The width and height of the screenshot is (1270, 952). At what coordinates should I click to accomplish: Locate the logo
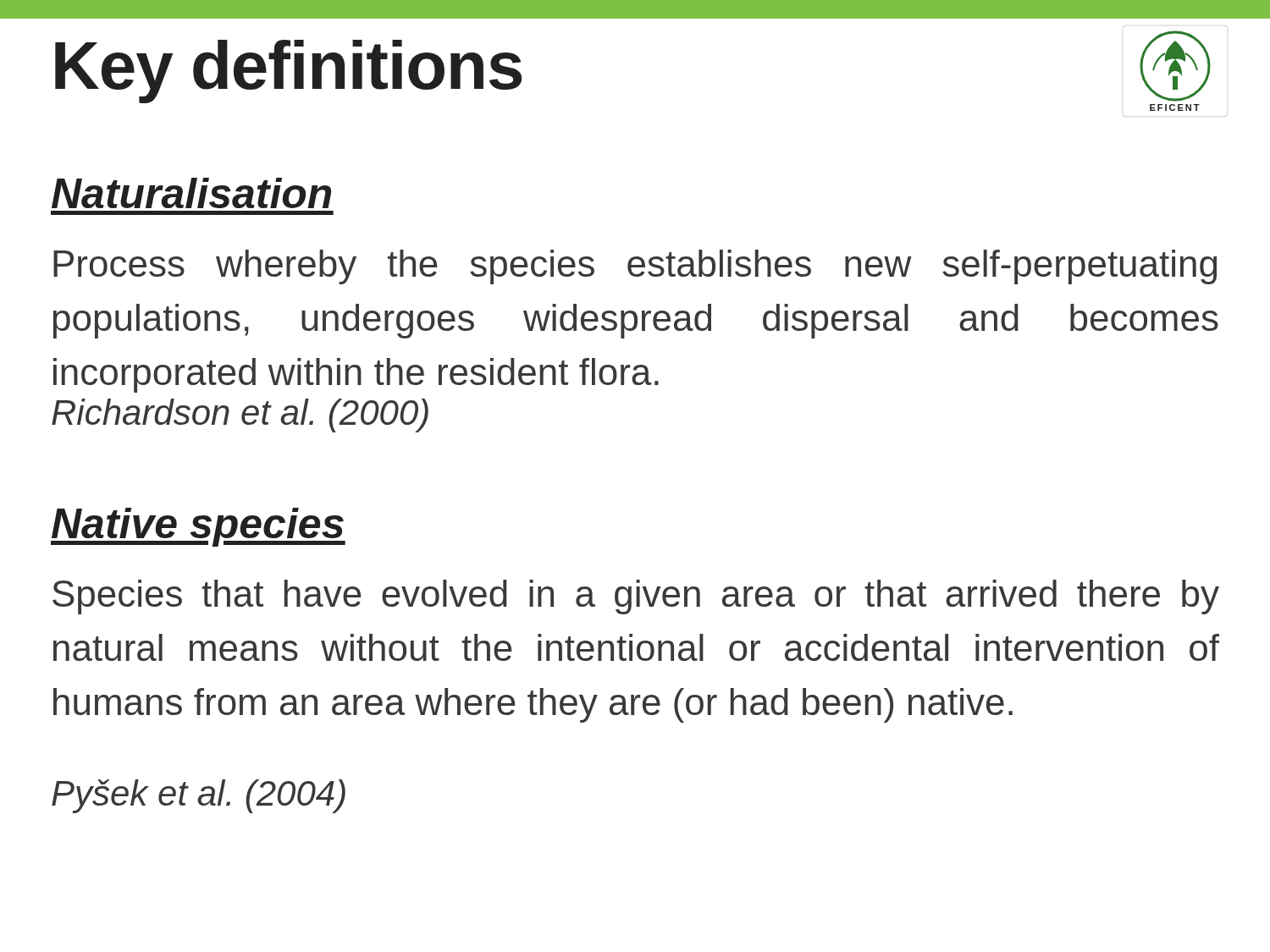coord(1175,71)
